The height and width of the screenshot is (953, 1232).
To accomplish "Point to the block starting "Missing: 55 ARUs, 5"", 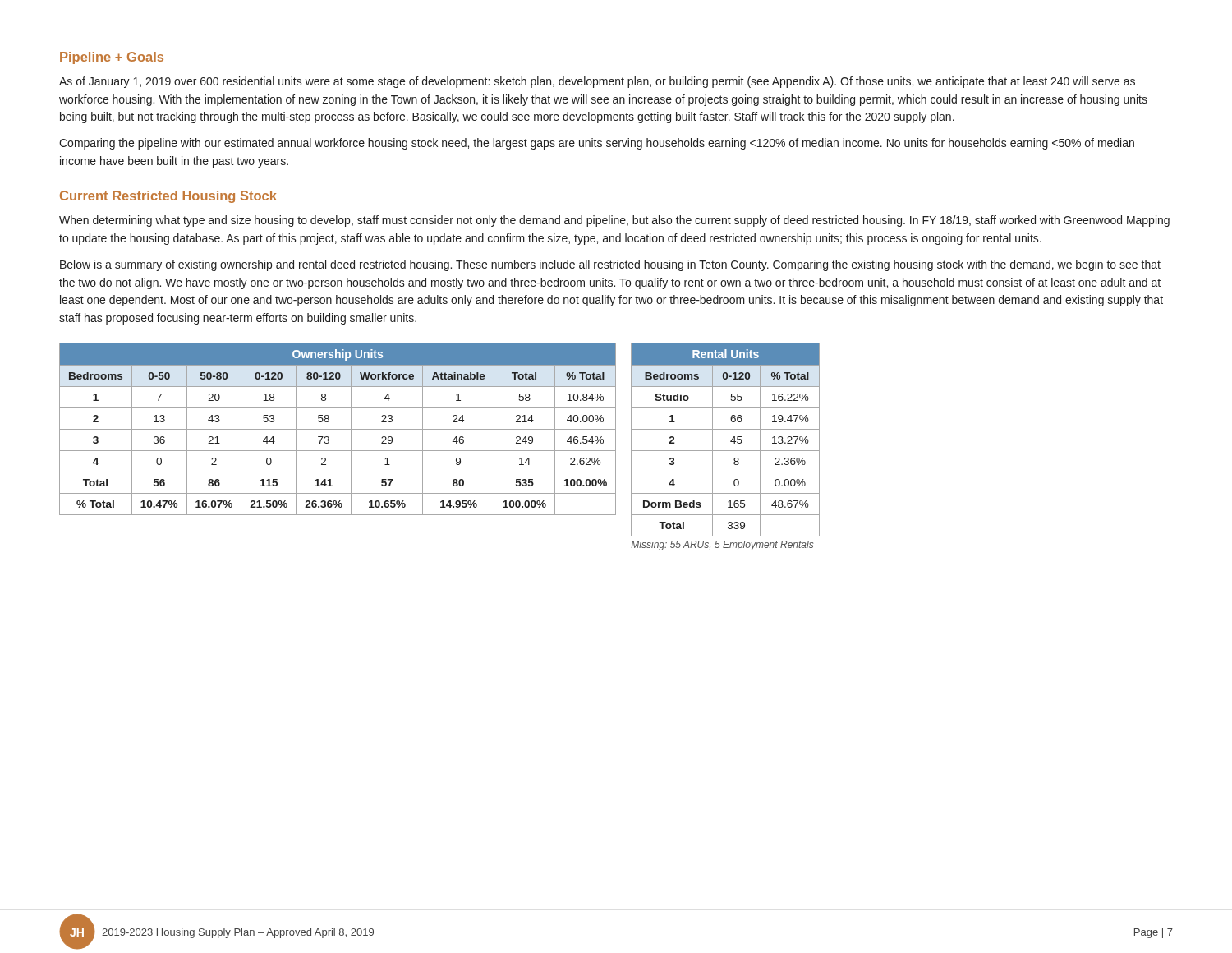I will point(722,544).
